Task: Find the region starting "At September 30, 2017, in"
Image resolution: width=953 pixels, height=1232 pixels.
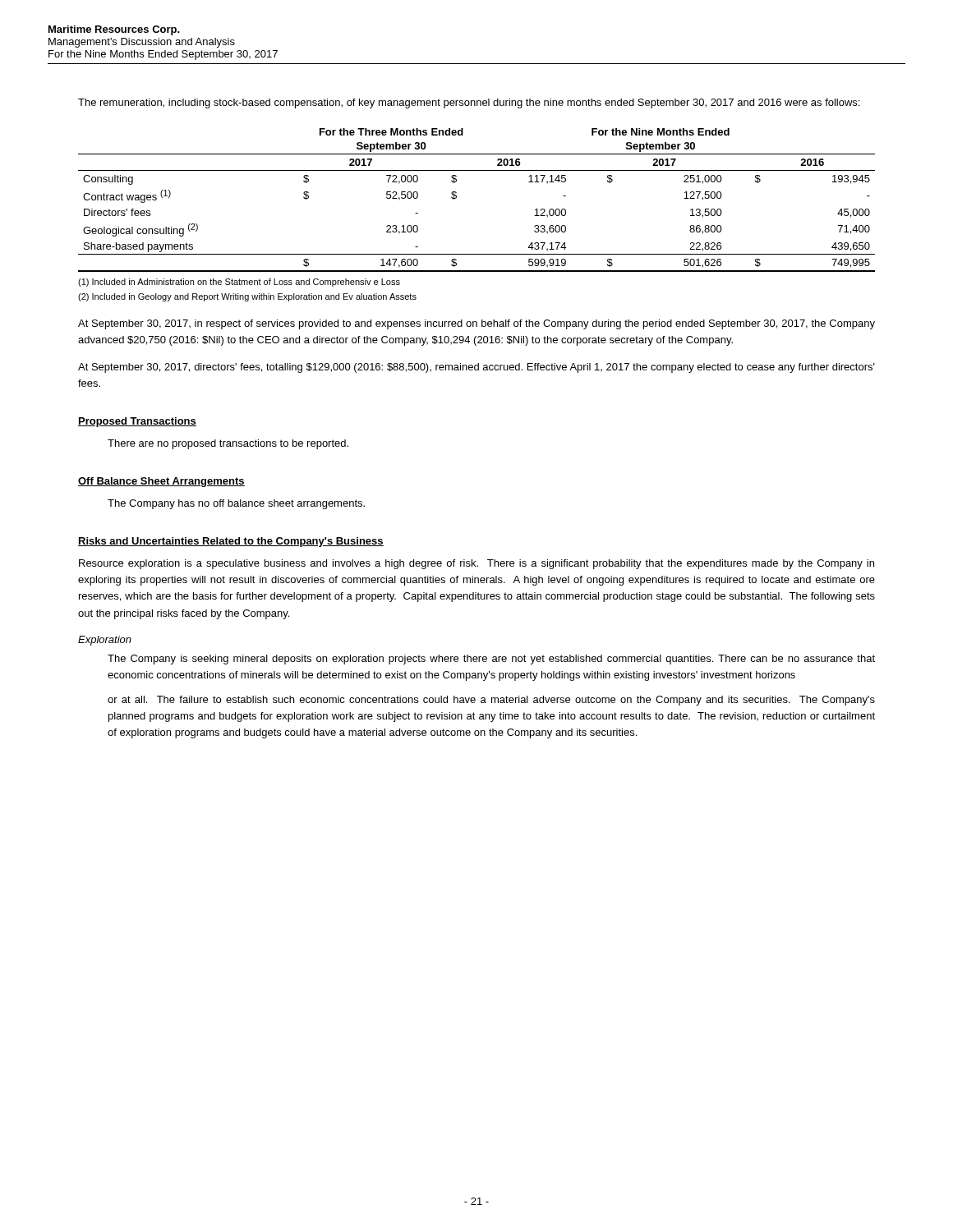Action: [x=476, y=332]
